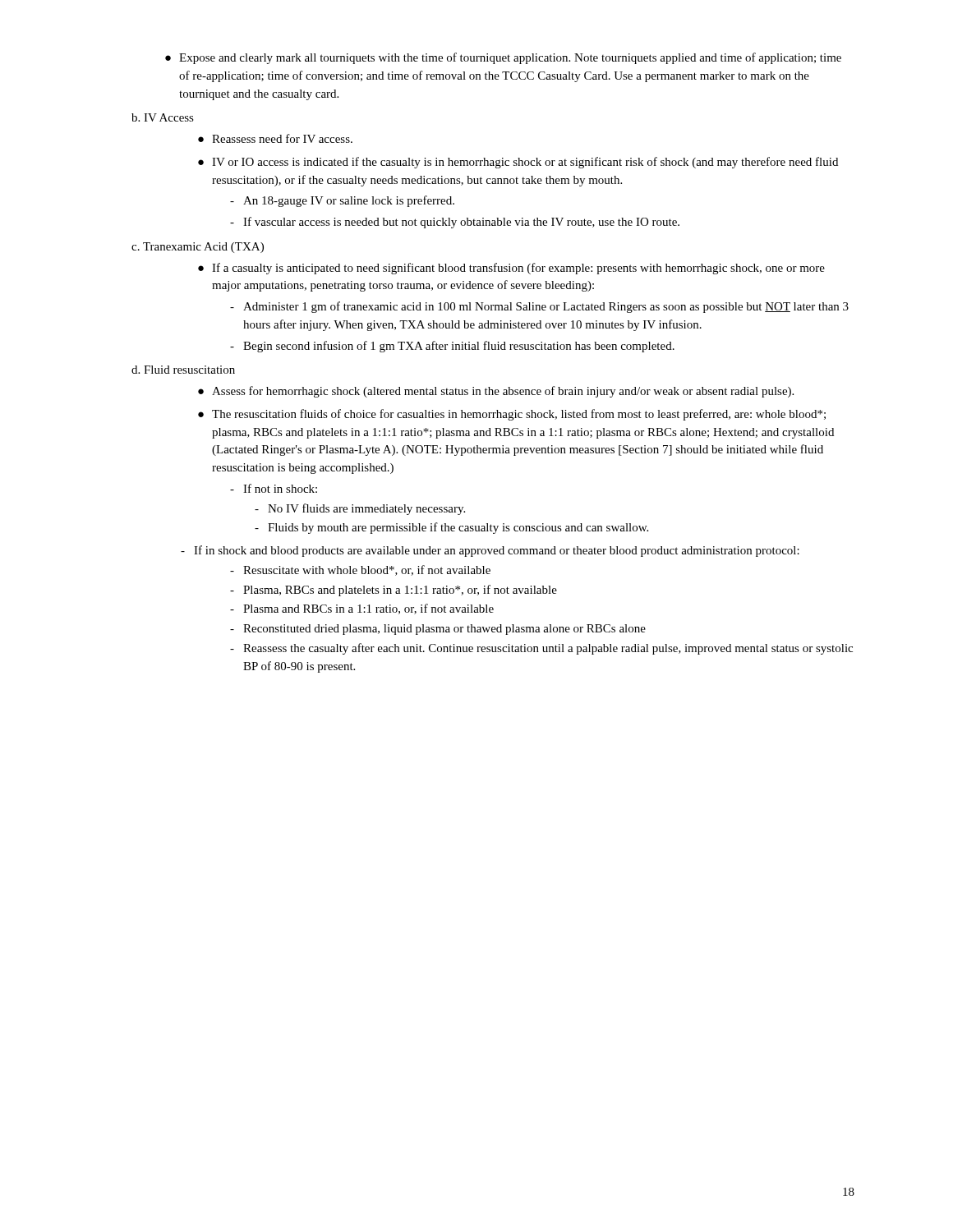This screenshot has height=1232, width=953.
Task: Locate the list item with the text "● Assess for hemorrhagic shock (altered mental status"
Action: tap(526, 392)
